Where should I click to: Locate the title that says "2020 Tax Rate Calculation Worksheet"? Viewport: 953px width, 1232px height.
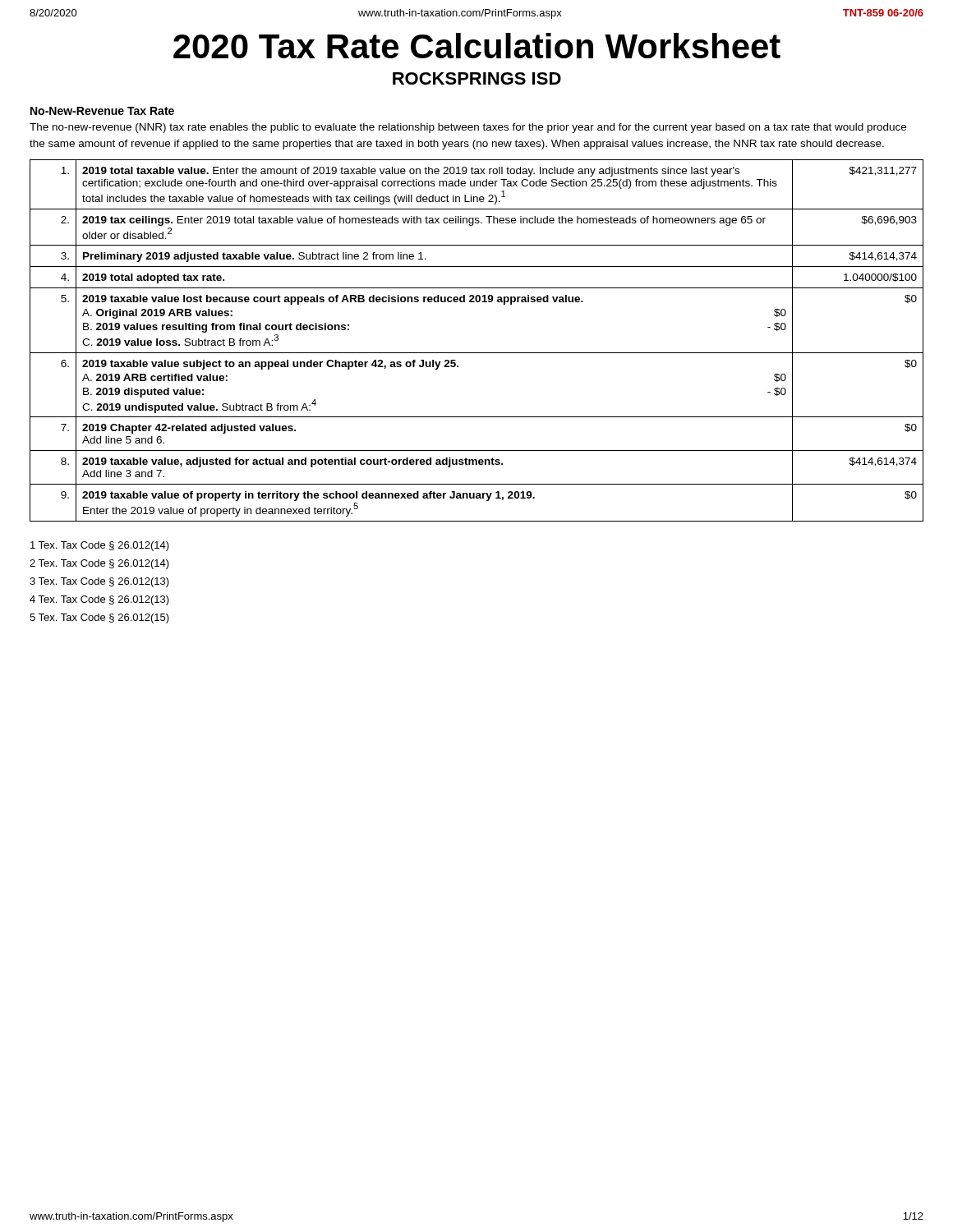[476, 58]
